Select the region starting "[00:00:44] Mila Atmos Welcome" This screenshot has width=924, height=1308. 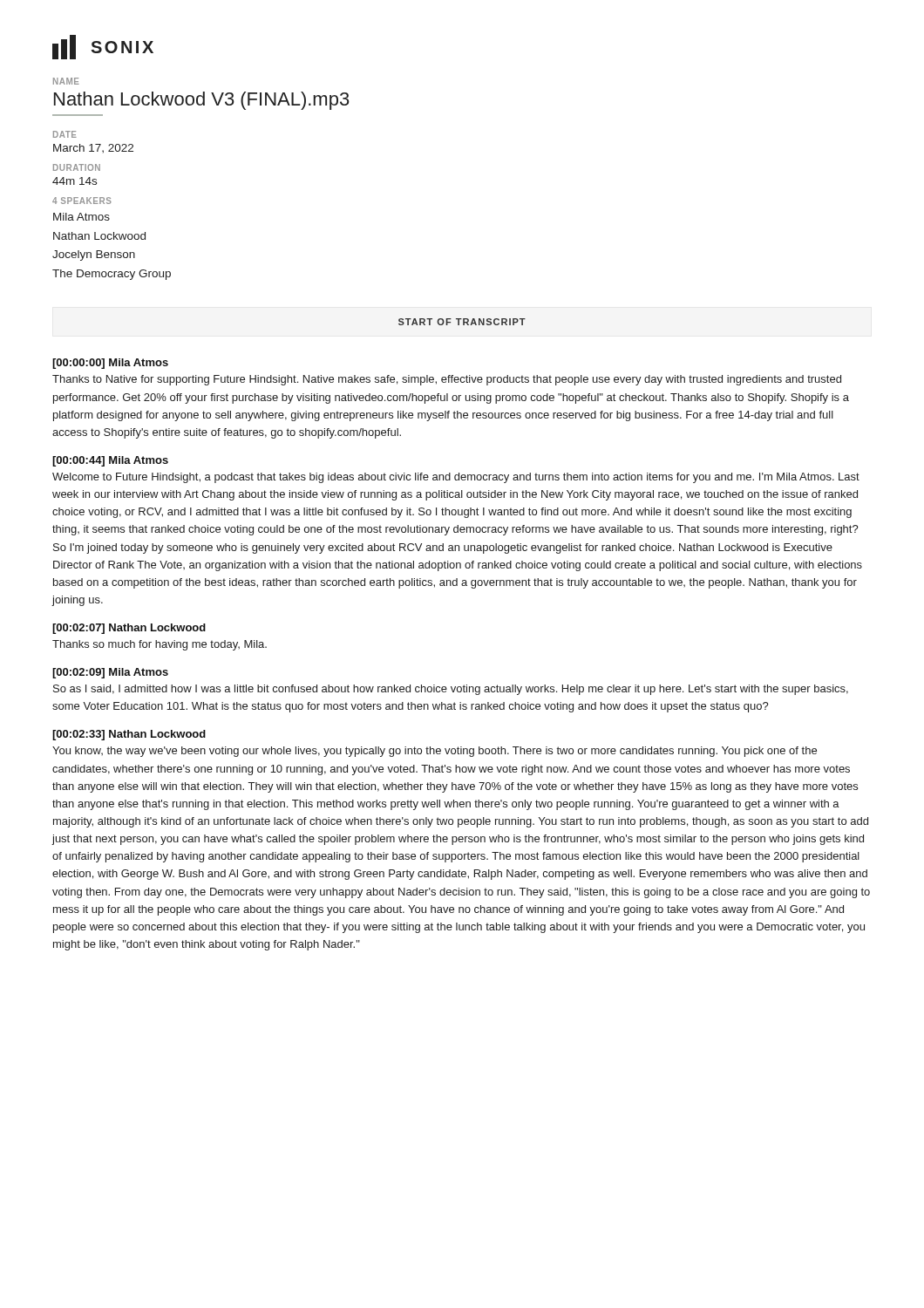[462, 531]
